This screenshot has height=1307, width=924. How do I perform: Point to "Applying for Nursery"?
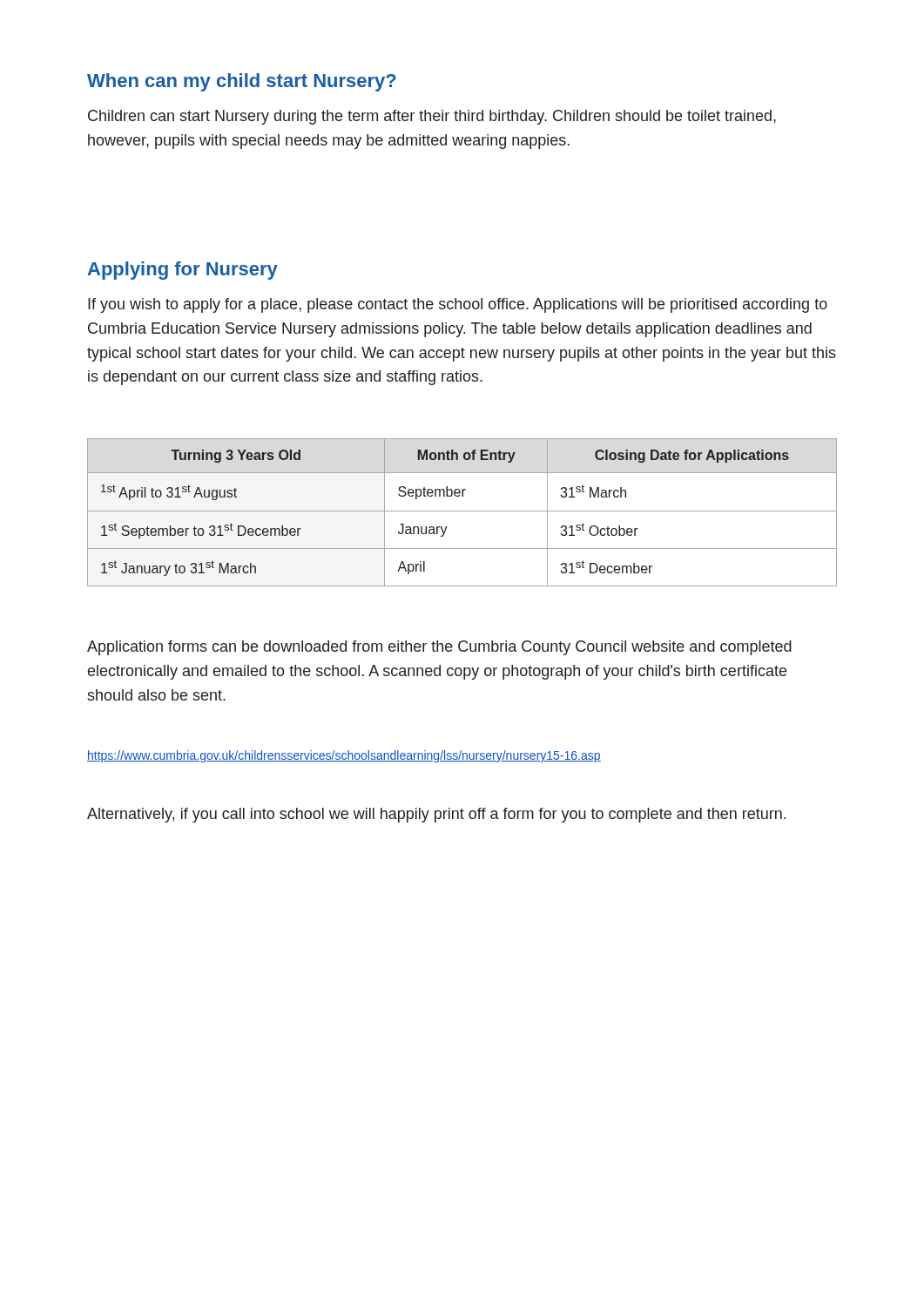pyautogui.click(x=182, y=269)
